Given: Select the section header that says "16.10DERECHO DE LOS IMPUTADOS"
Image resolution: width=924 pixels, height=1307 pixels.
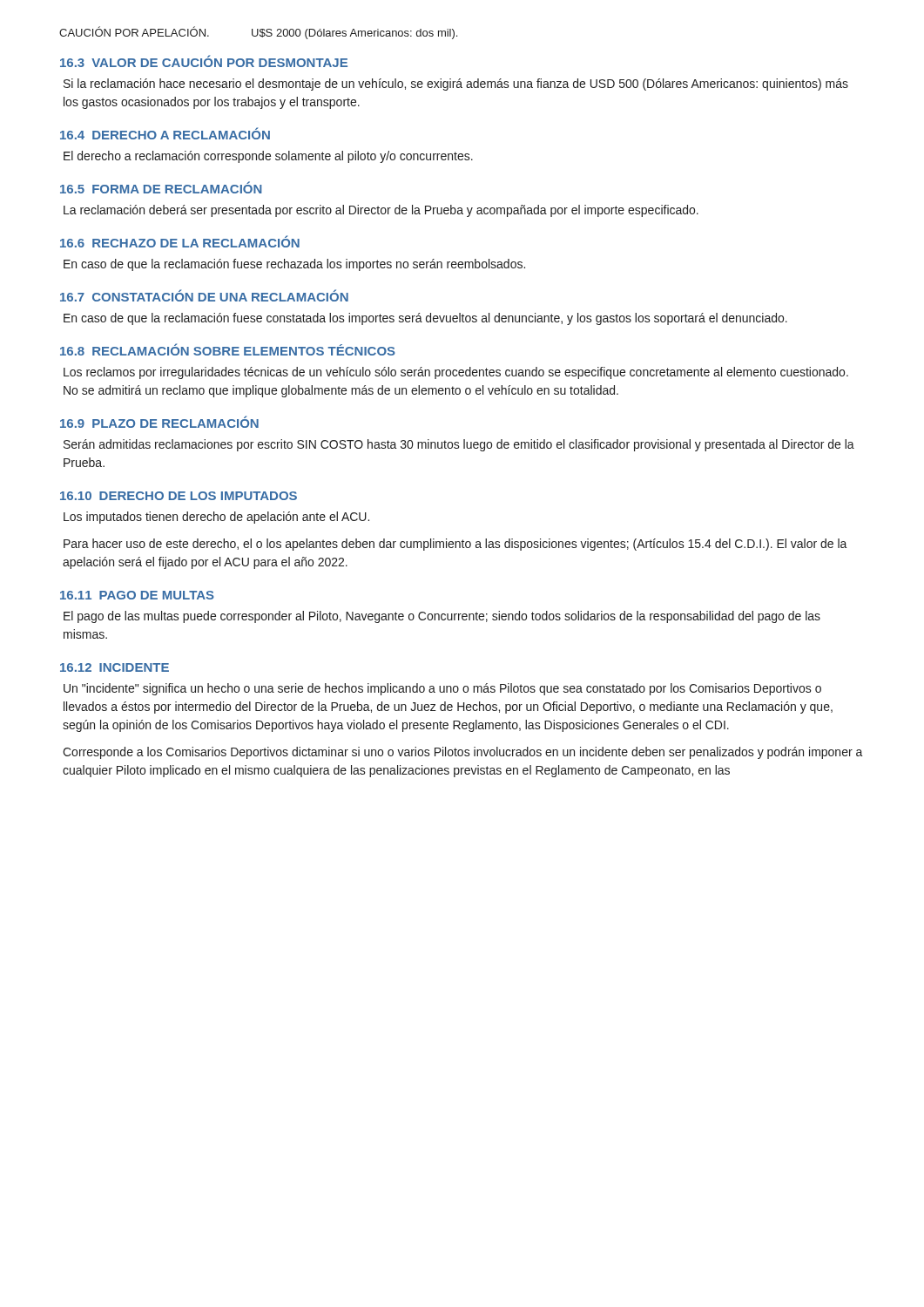Looking at the screenshot, I should [178, 495].
